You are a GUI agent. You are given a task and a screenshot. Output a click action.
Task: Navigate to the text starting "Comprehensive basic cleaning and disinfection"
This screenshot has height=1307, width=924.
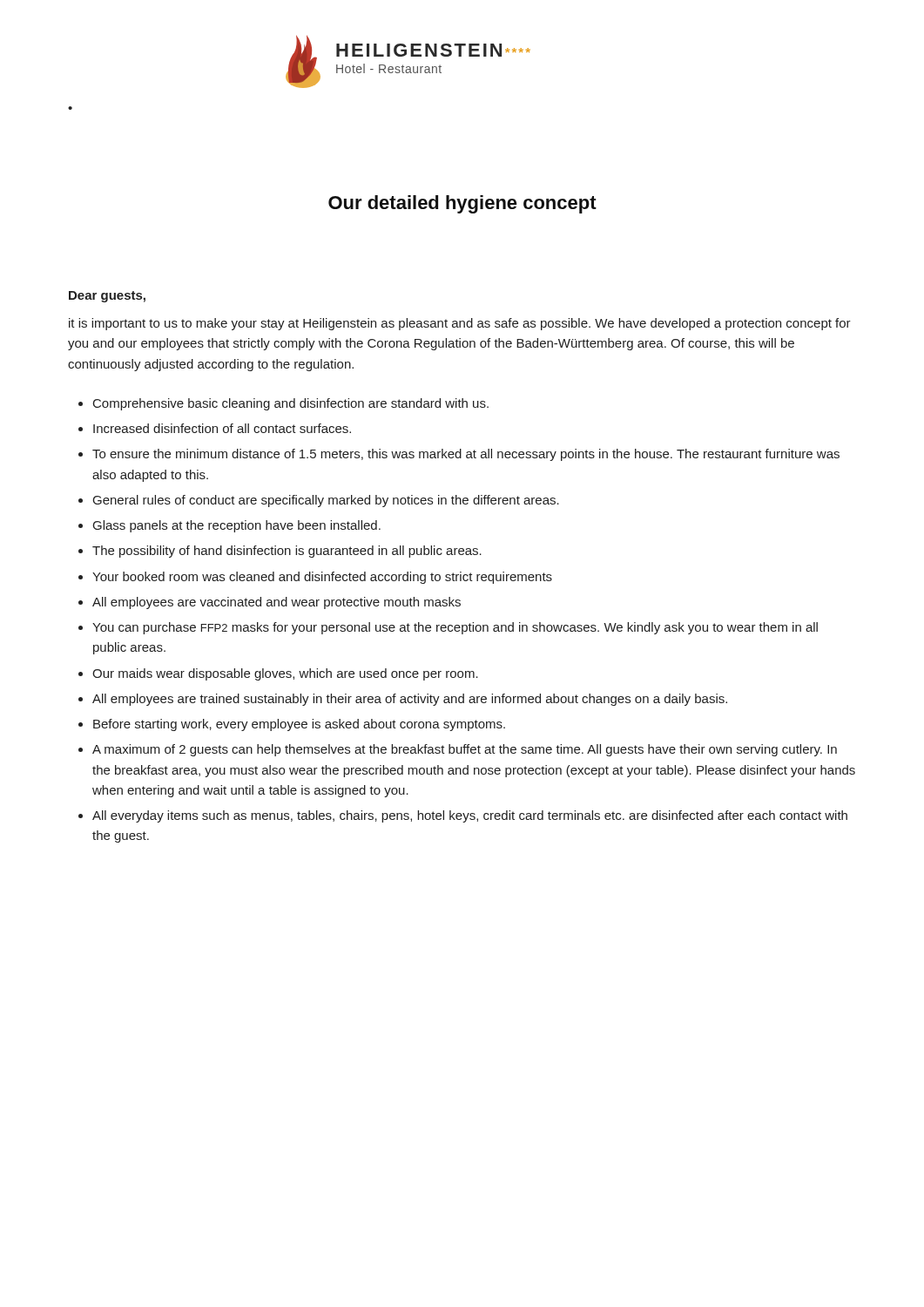pos(291,403)
